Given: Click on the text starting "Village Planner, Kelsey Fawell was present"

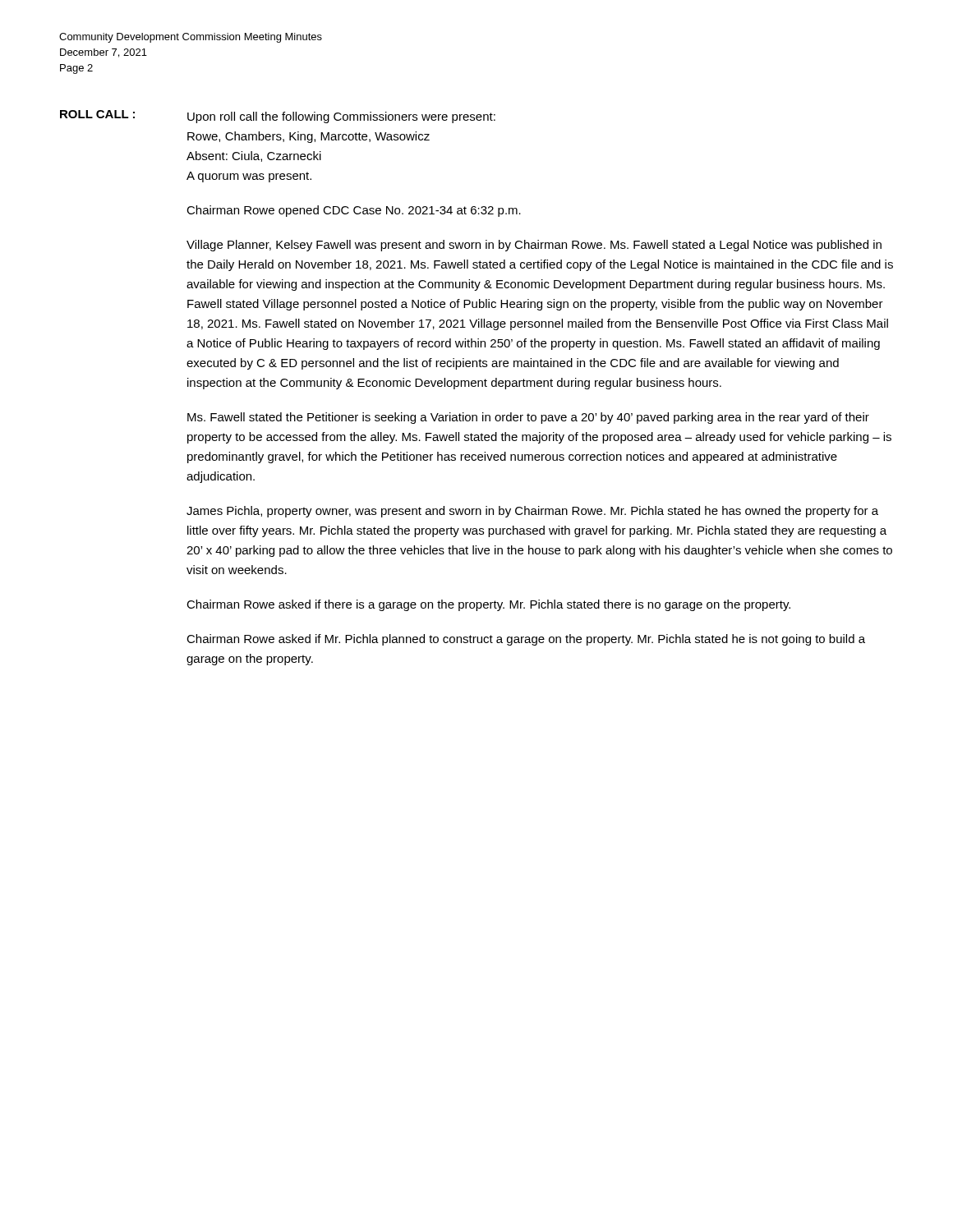Looking at the screenshot, I should coord(540,313).
